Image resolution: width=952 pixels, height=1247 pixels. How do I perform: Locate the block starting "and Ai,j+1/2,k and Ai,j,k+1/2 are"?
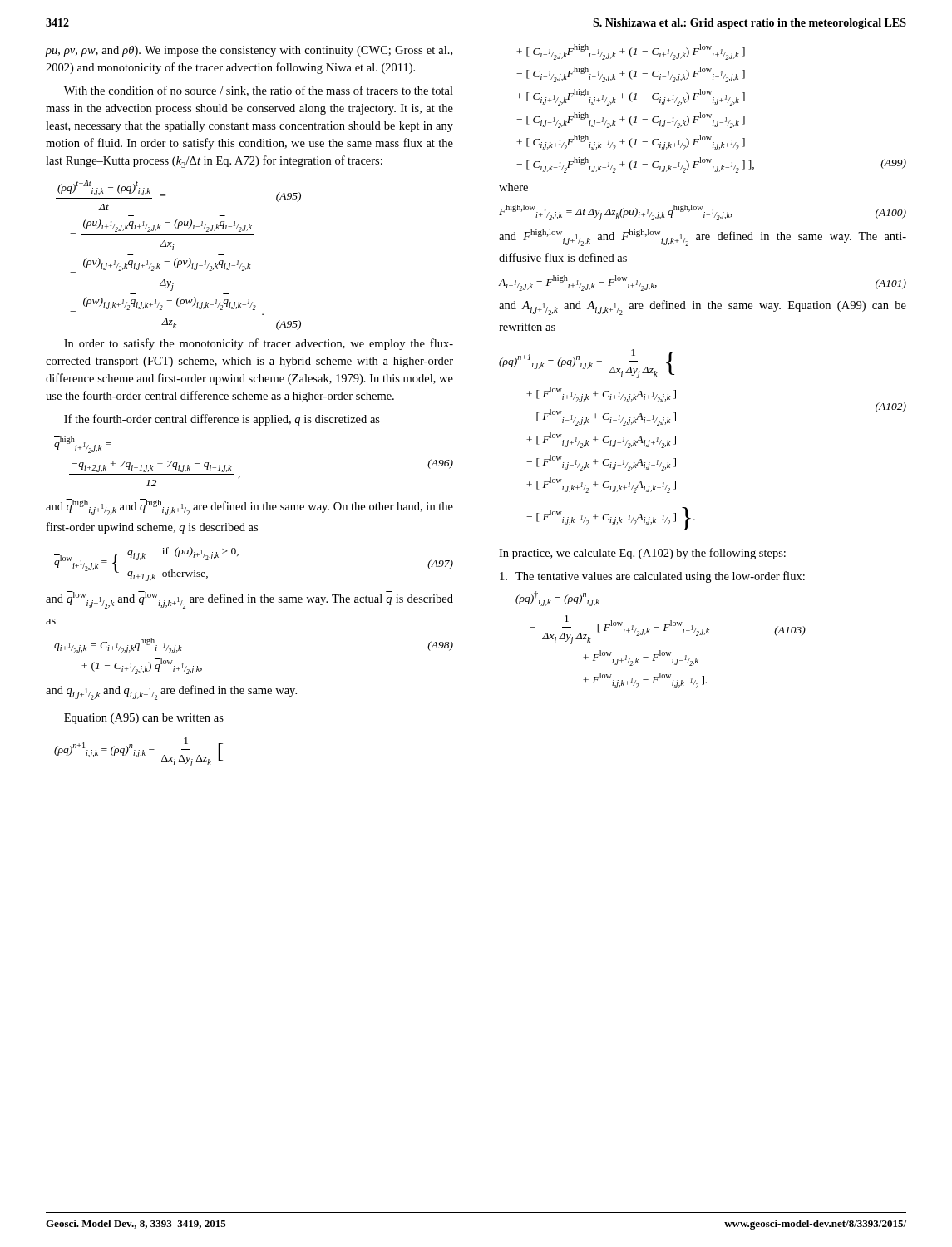tap(703, 317)
